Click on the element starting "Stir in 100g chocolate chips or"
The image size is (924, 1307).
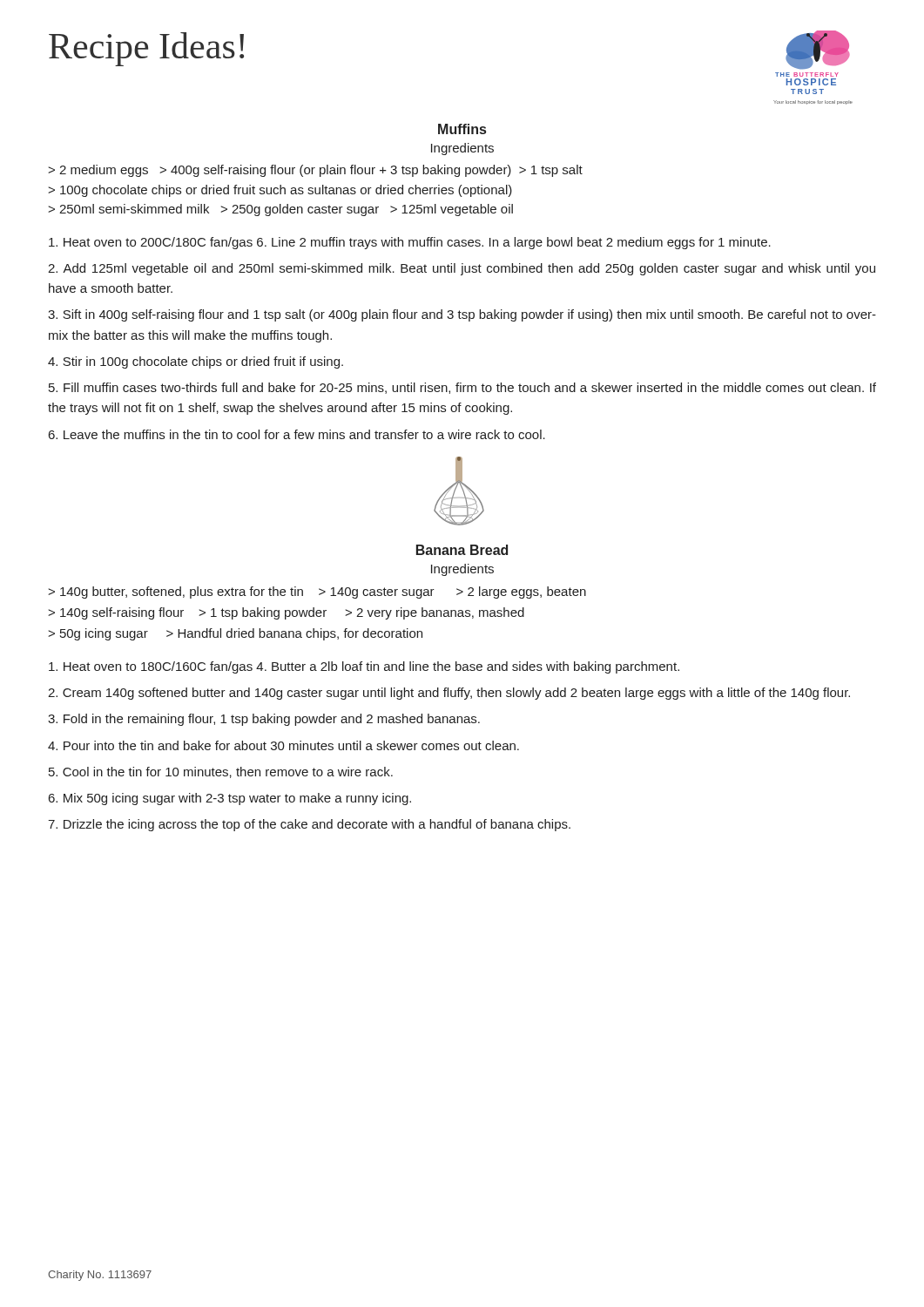coord(196,361)
